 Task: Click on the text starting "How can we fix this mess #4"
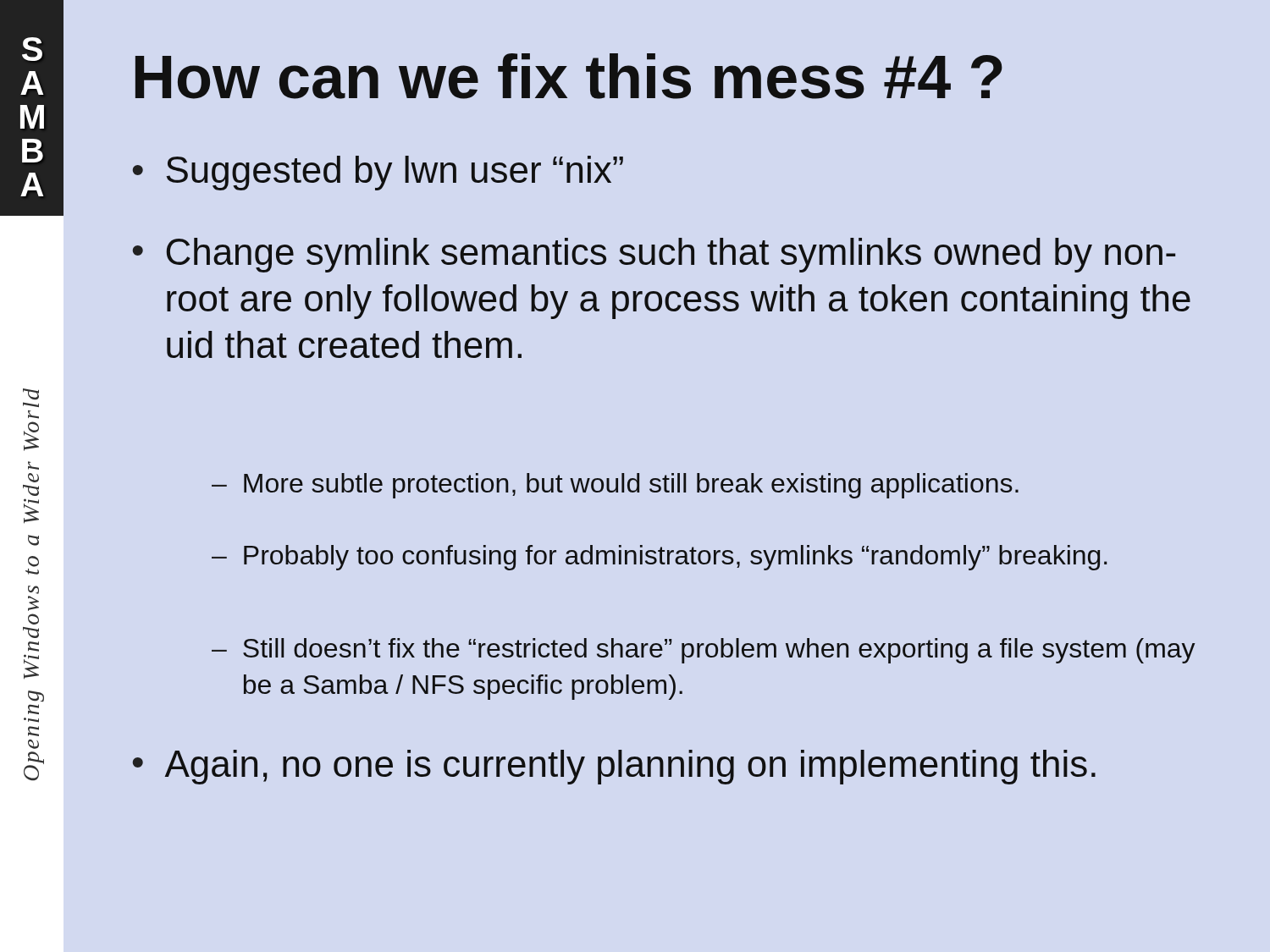click(x=568, y=77)
